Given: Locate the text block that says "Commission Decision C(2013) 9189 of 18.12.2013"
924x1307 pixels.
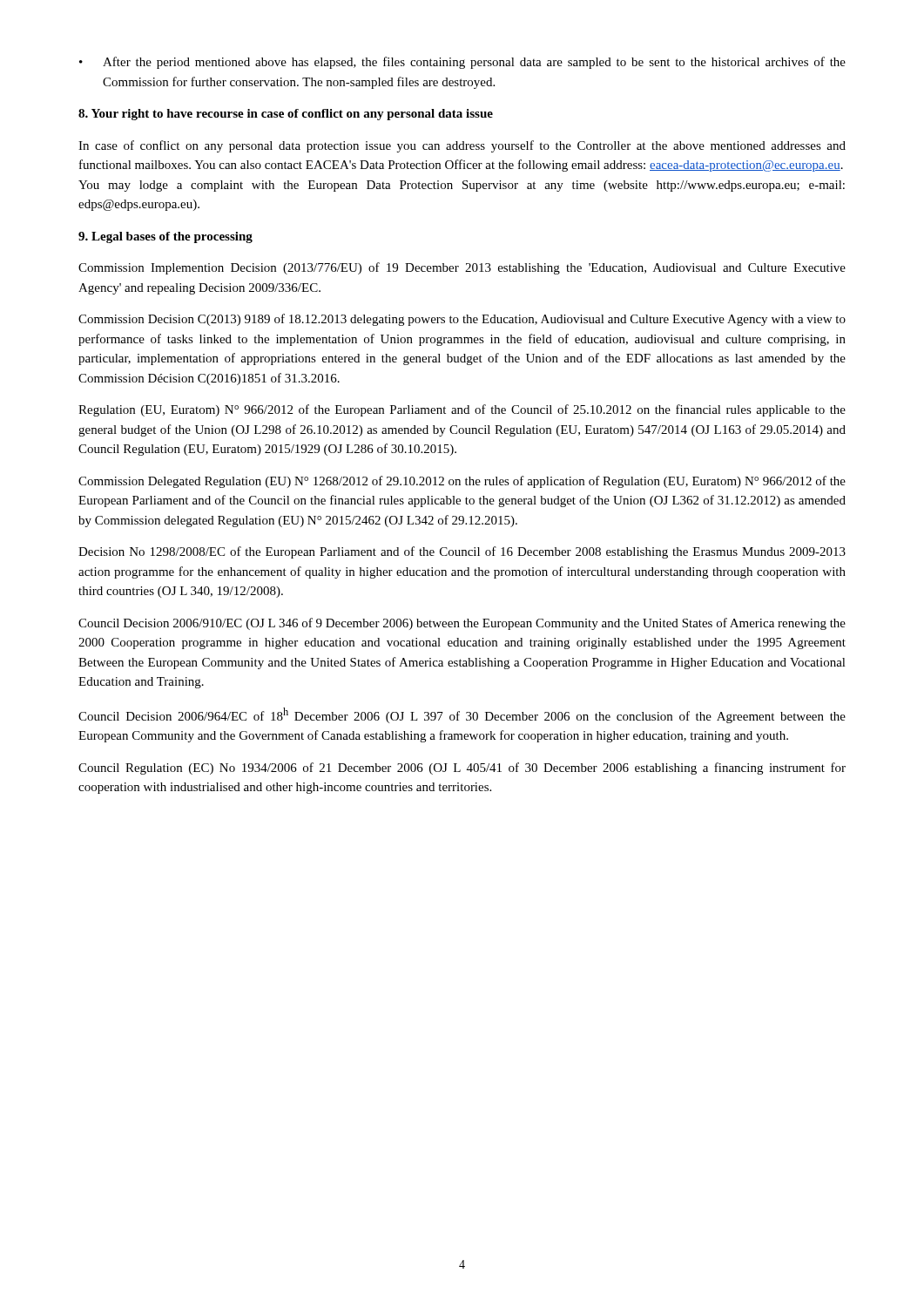Looking at the screenshot, I should coord(462,348).
